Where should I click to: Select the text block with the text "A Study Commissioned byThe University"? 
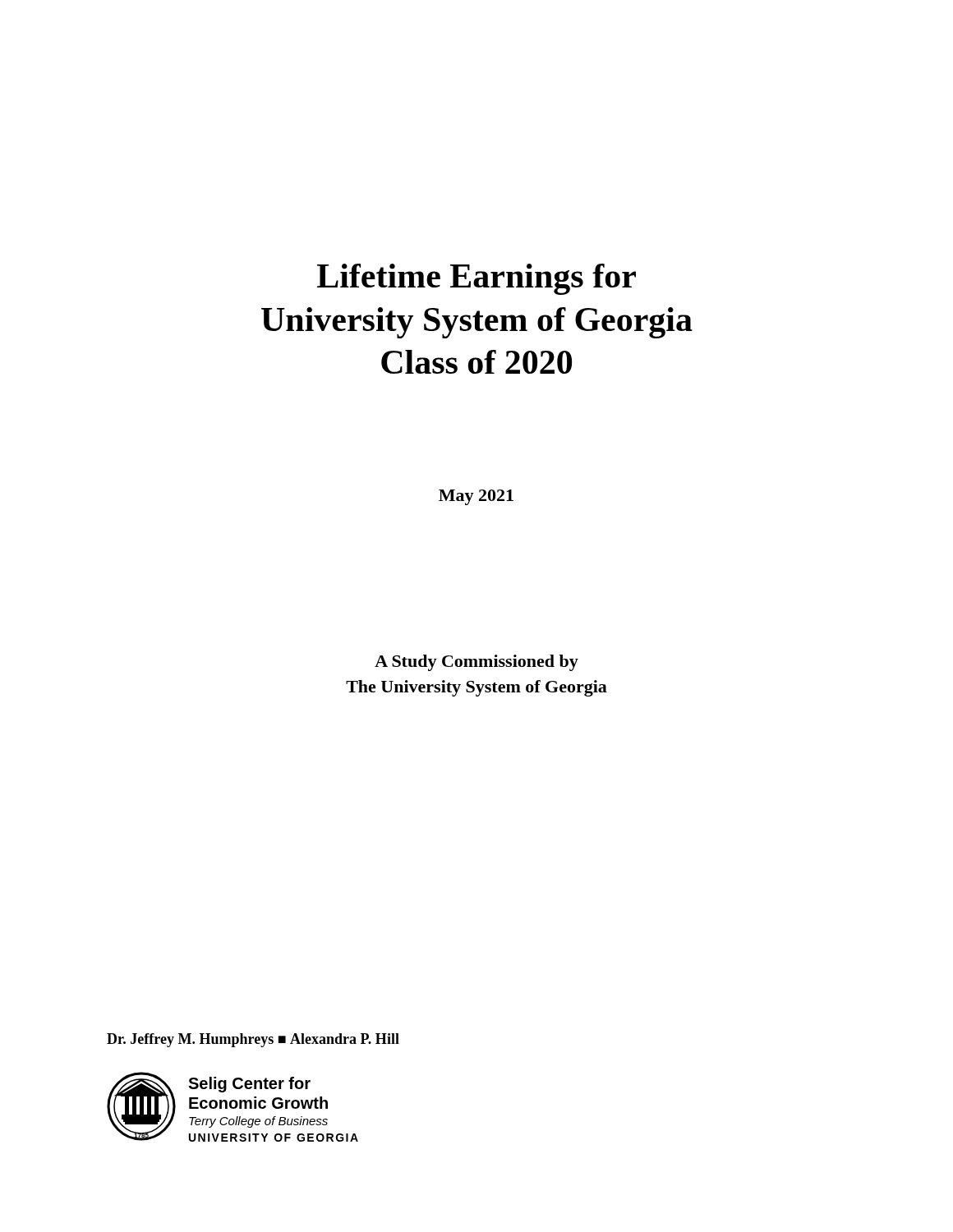pyautogui.click(x=476, y=674)
